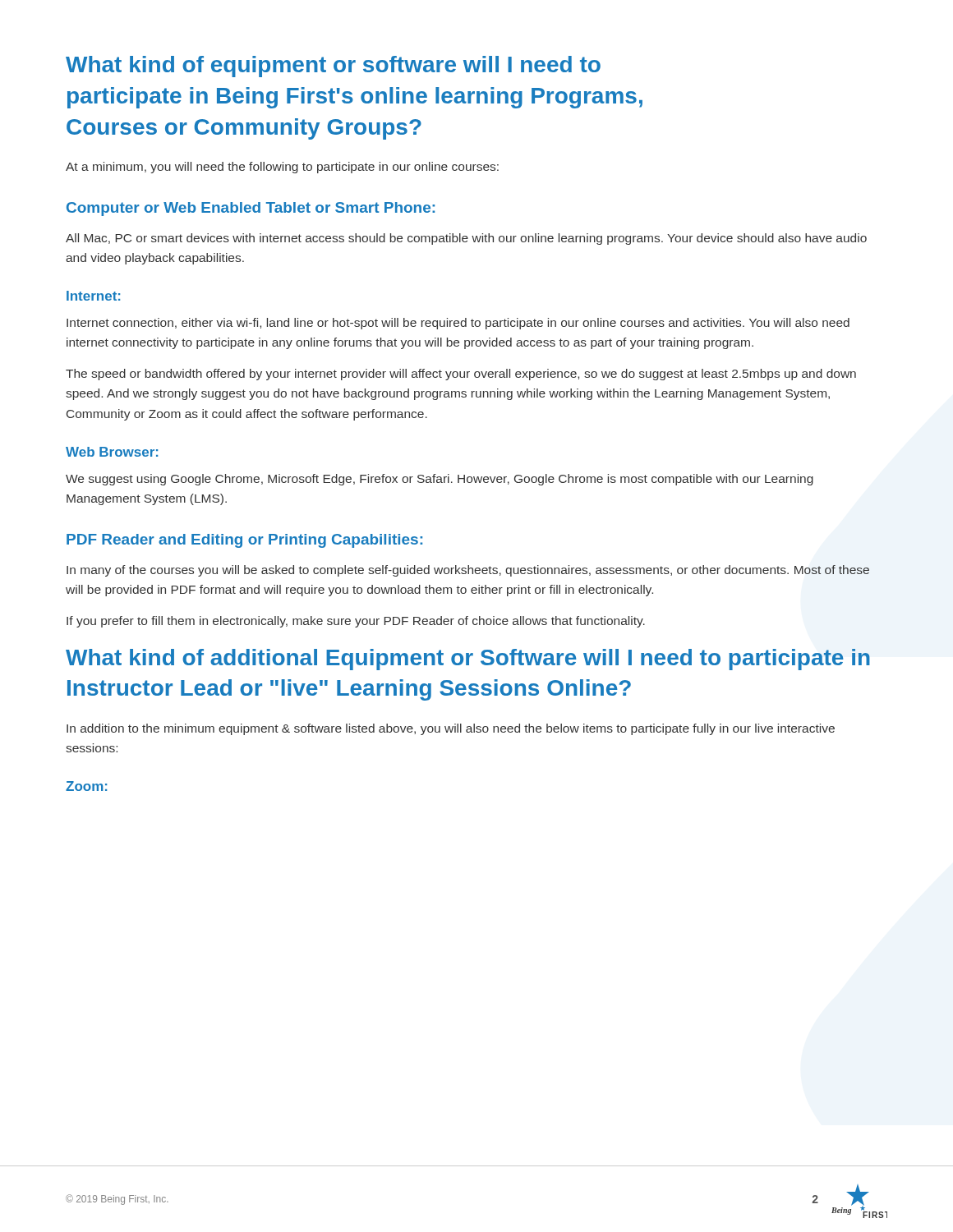Point to "Web Browser:"
The height and width of the screenshot is (1232, 953).
click(112, 452)
